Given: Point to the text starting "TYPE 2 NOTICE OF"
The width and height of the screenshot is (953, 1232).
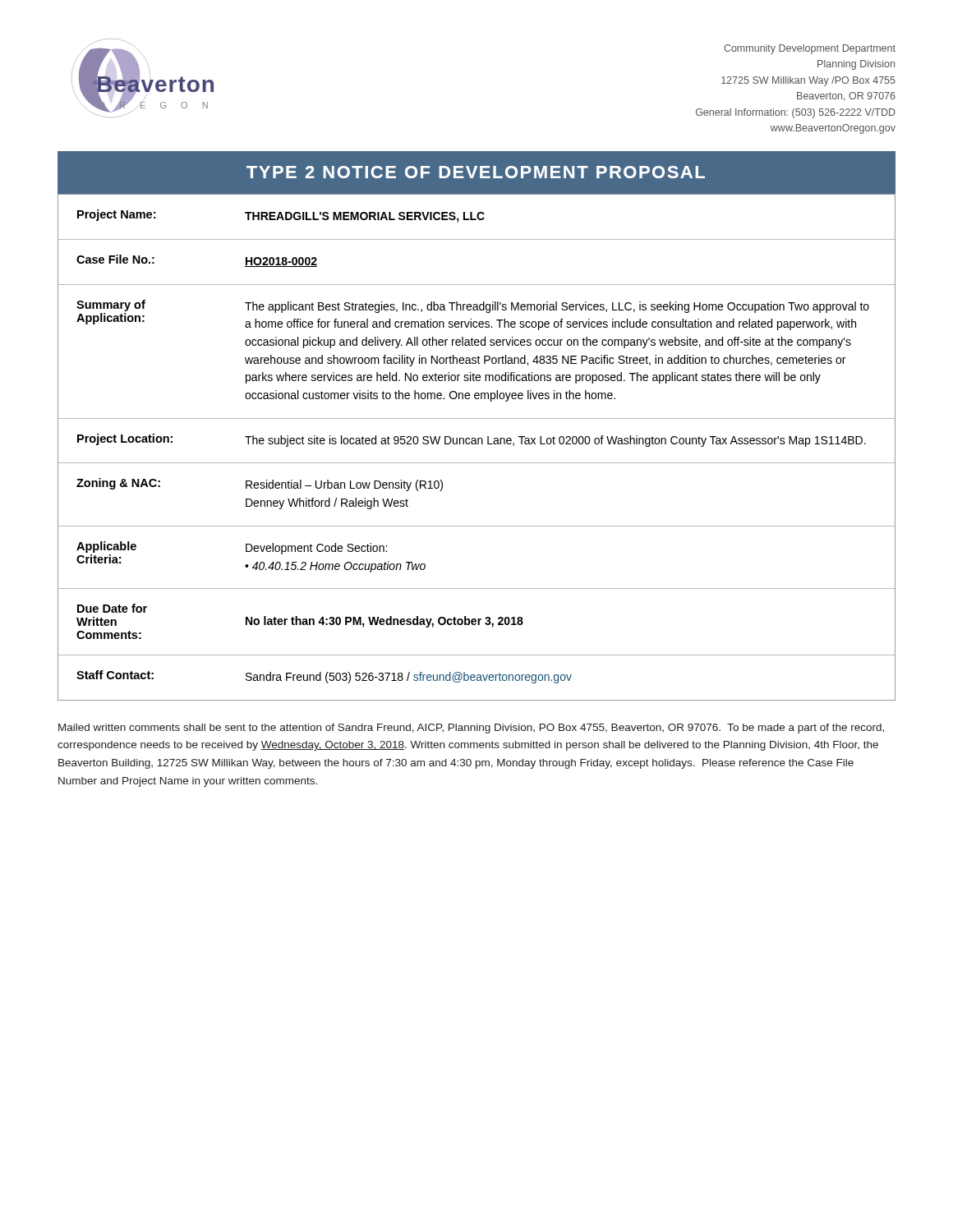Looking at the screenshot, I should [476, 172].
